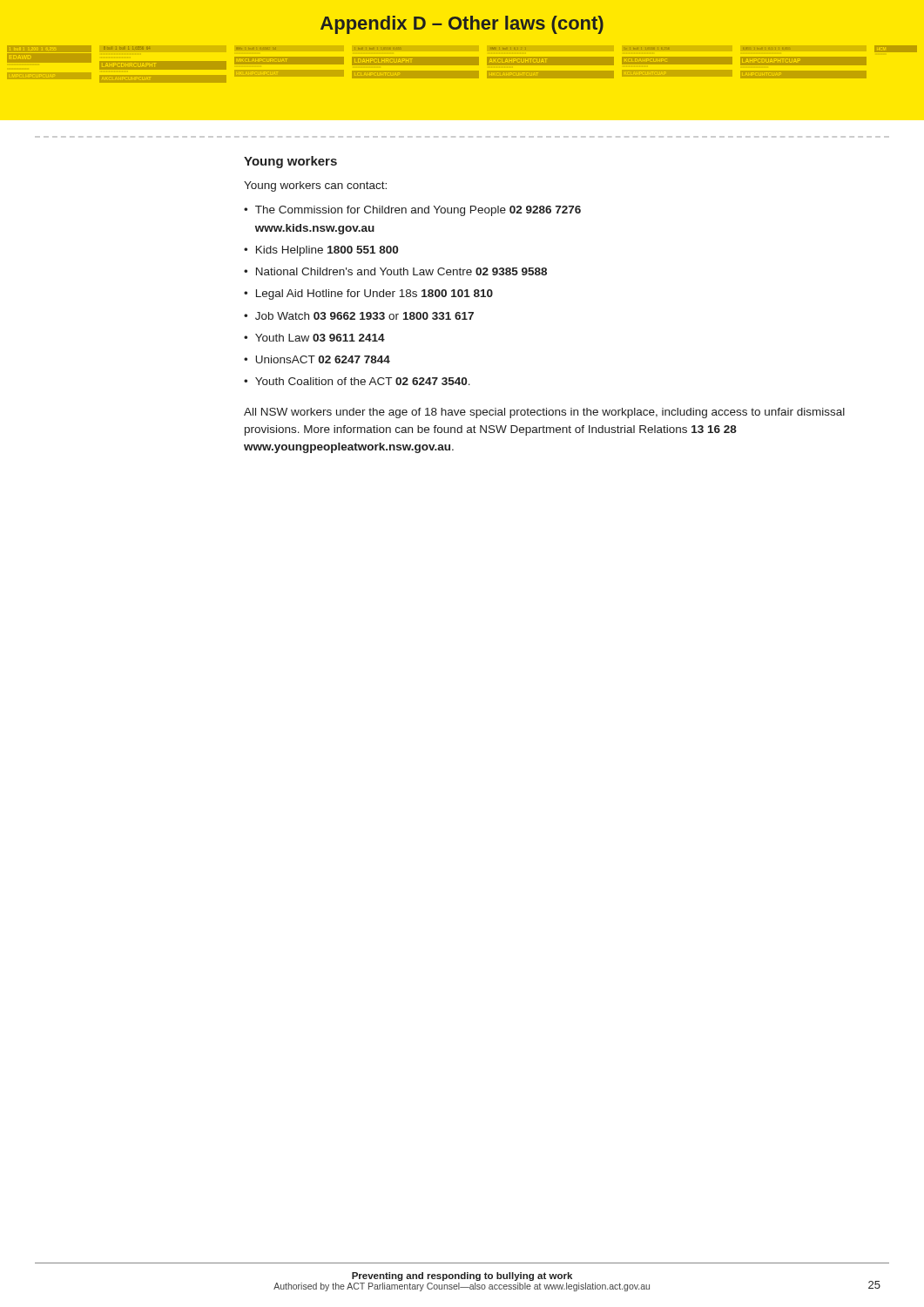Where does it say "Young workers"?

(x=291, y=161)
